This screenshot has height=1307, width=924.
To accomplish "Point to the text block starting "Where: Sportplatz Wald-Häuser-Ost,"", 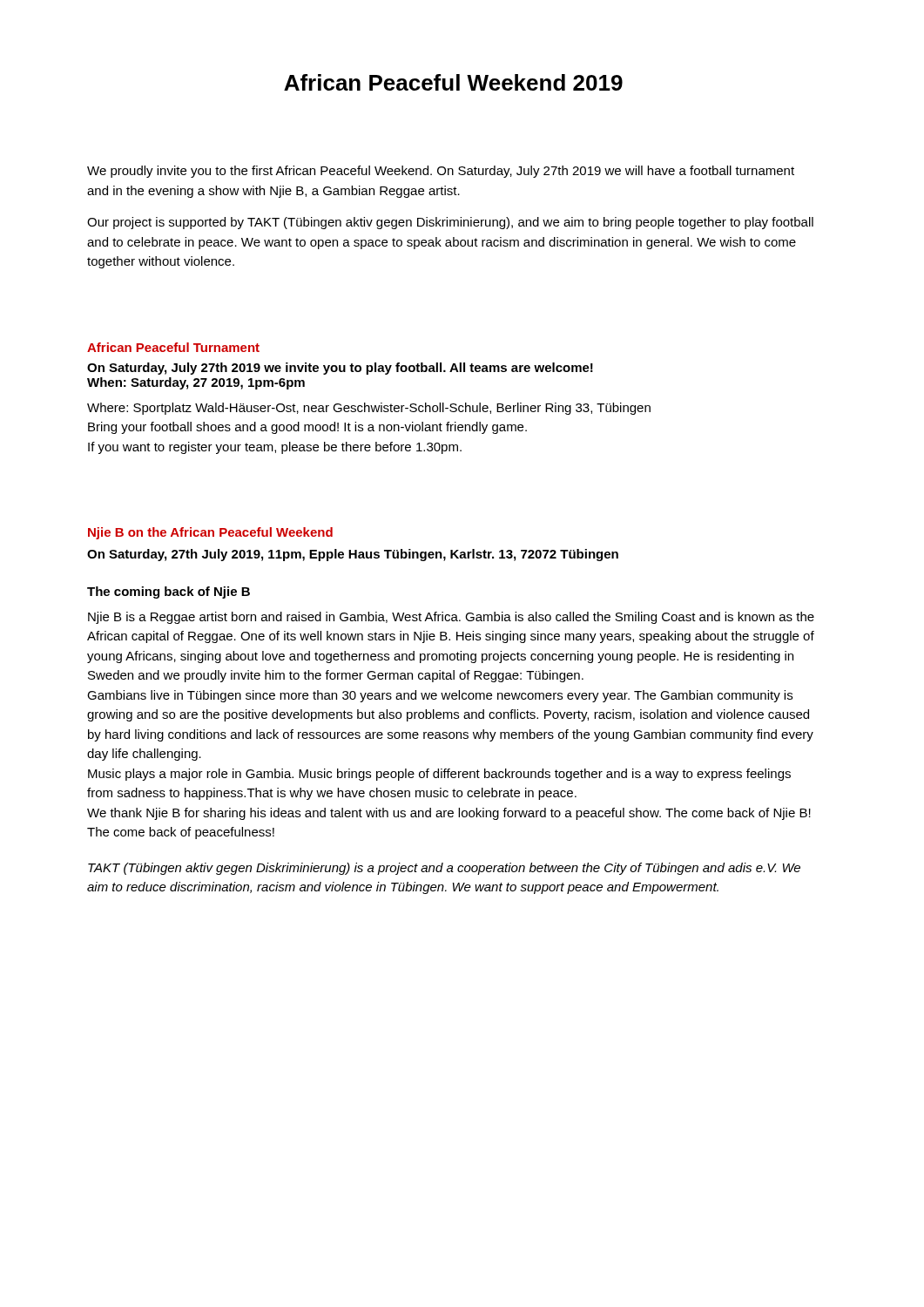I will pos(369,427).
